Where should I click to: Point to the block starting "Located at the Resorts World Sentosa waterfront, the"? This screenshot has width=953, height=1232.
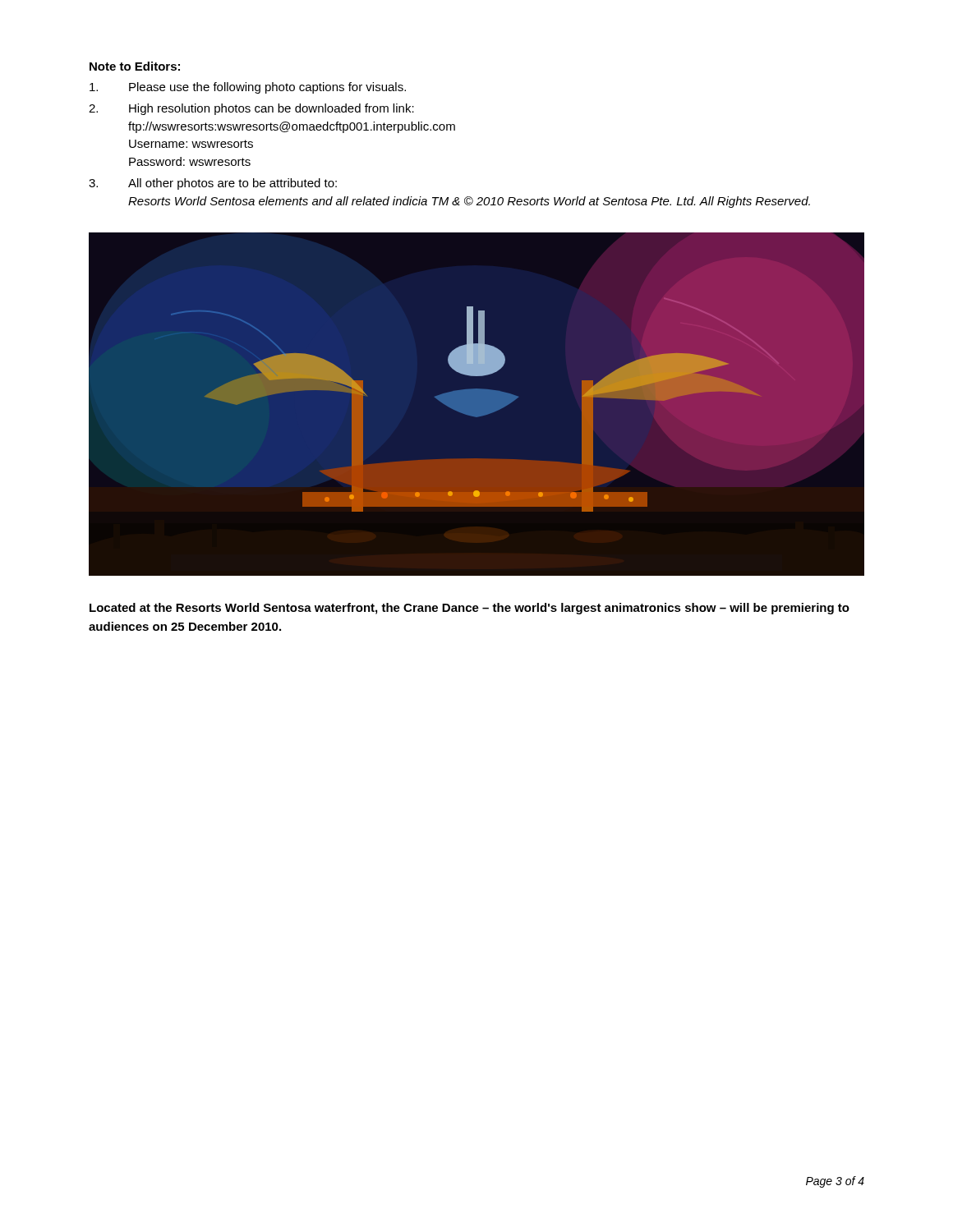[x=469, y=617]
